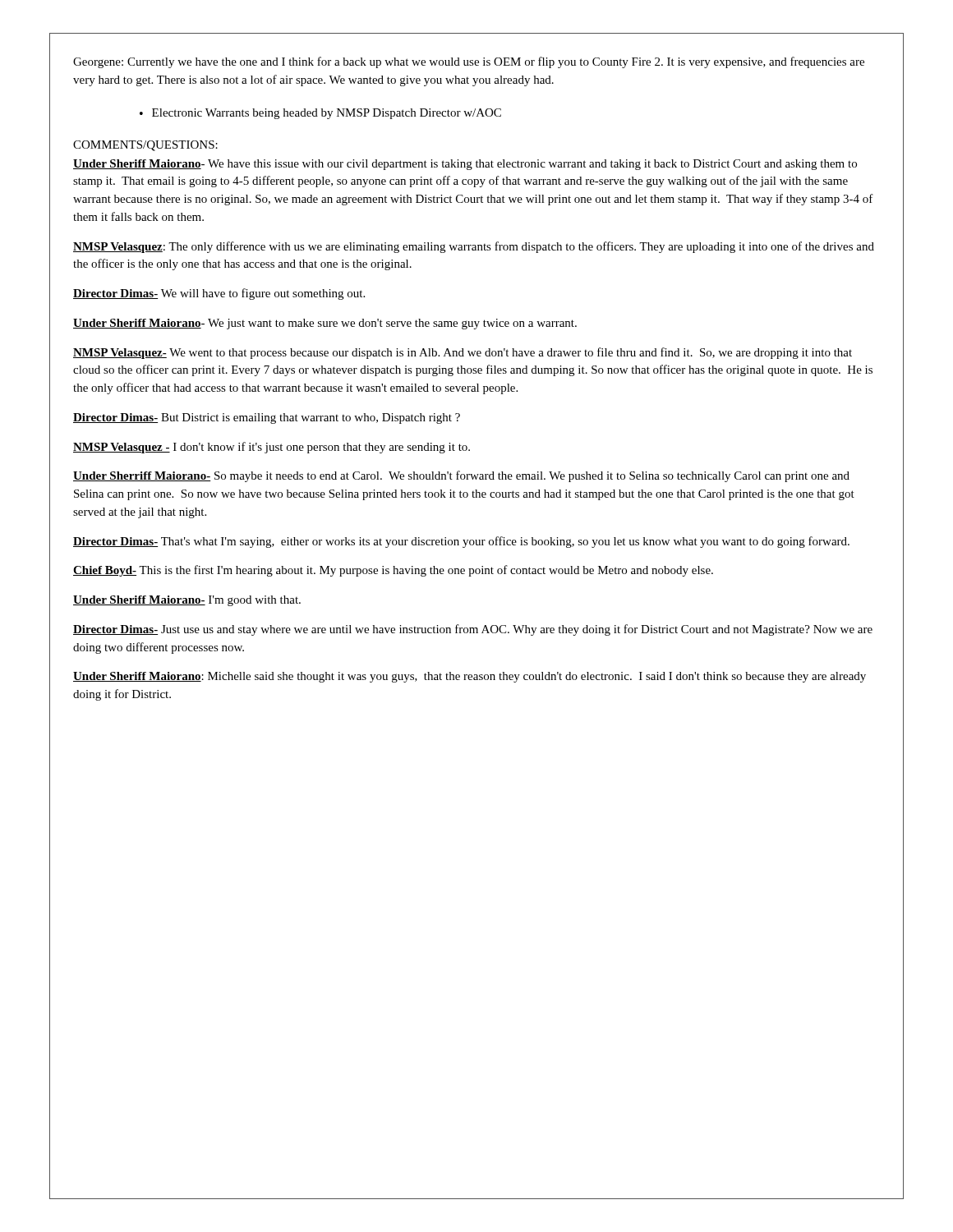Find the element starting "NMSP Velasquez: The only difference"
953x1232 pixels.
pyautogui.click(x=474, y=255)
